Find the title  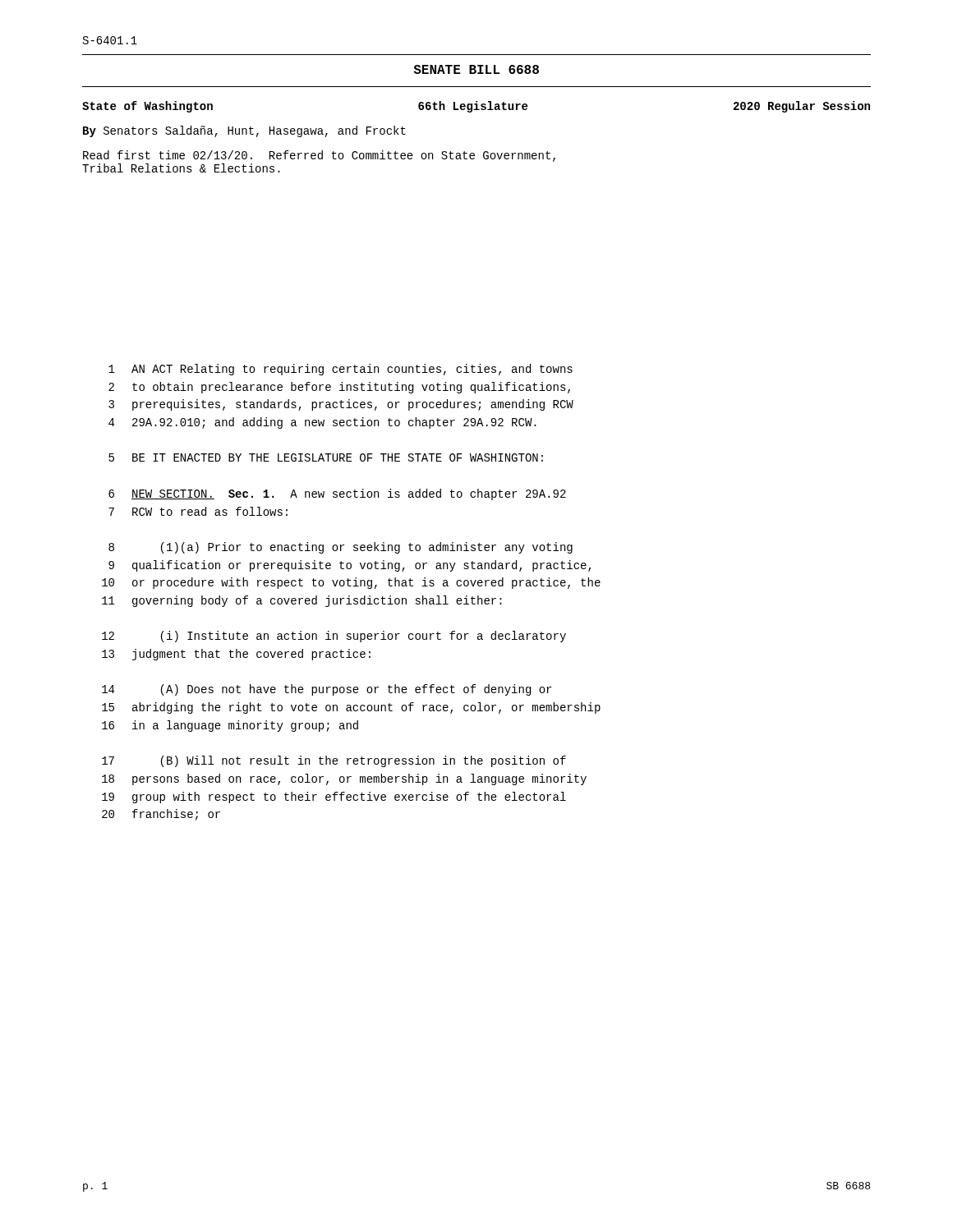click(476, 71)
